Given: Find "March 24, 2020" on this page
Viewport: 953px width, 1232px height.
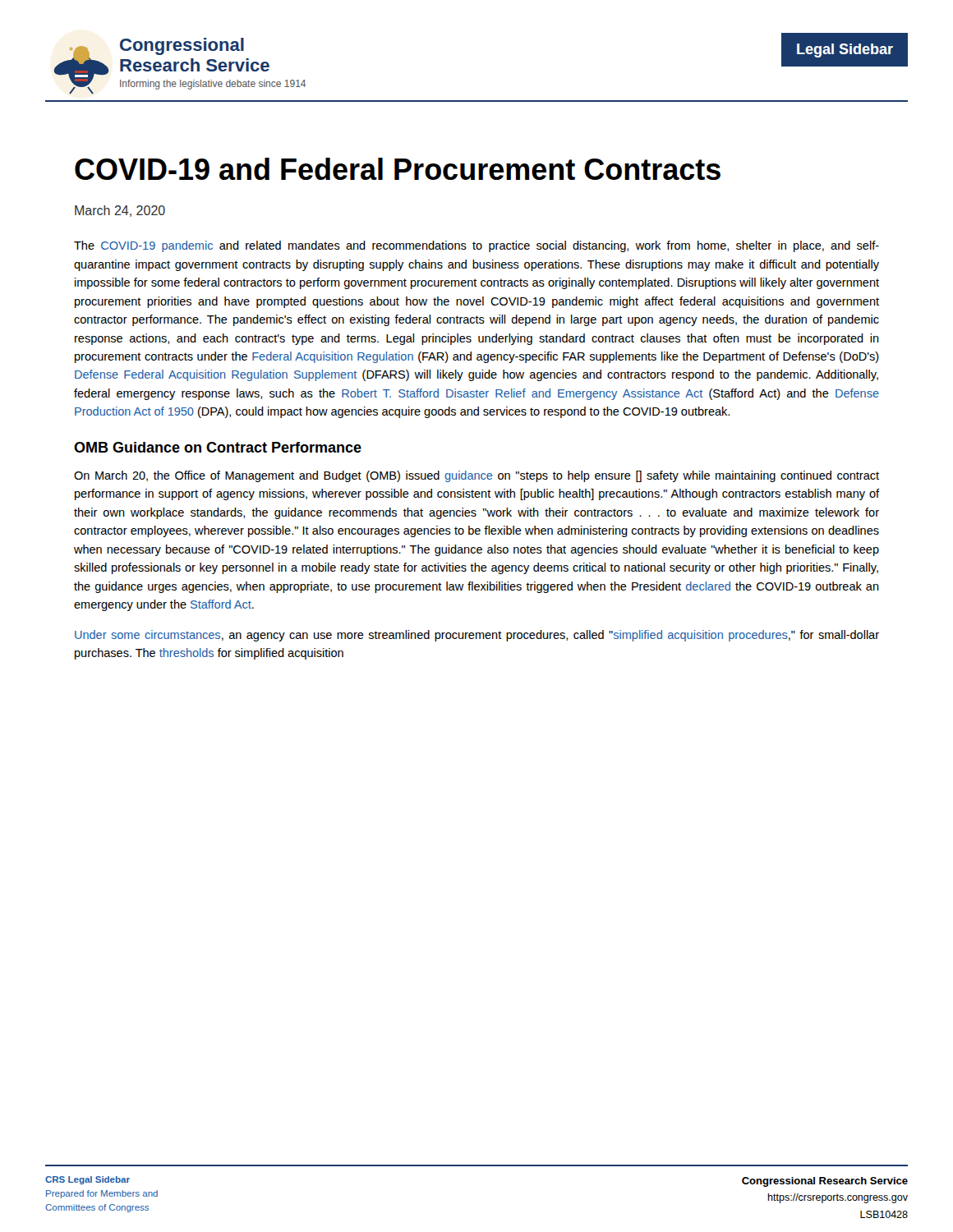Looking at the screenshot, I should point(120,211).
